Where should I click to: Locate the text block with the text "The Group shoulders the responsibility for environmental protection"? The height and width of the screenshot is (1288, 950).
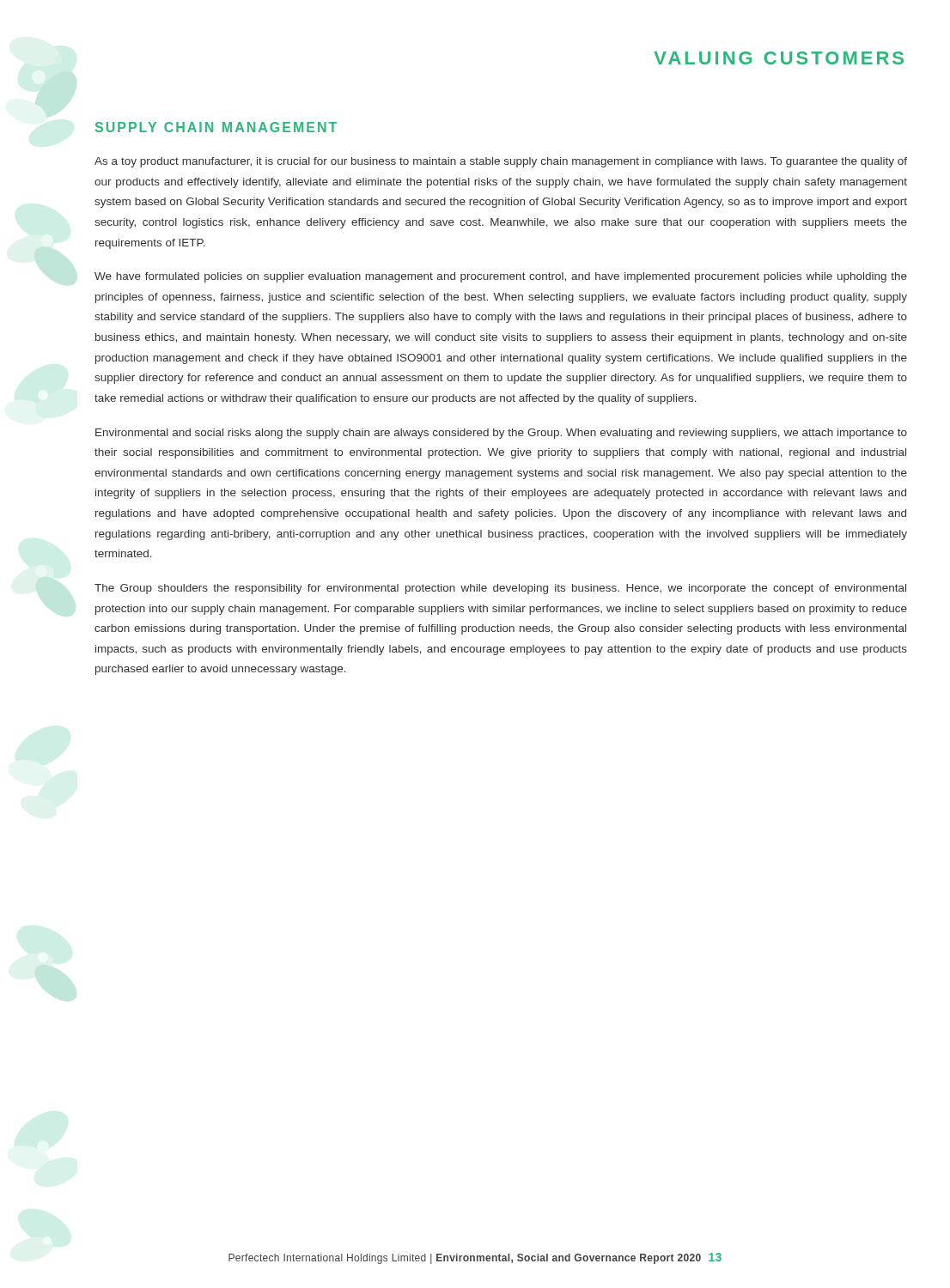click(501, 628)
